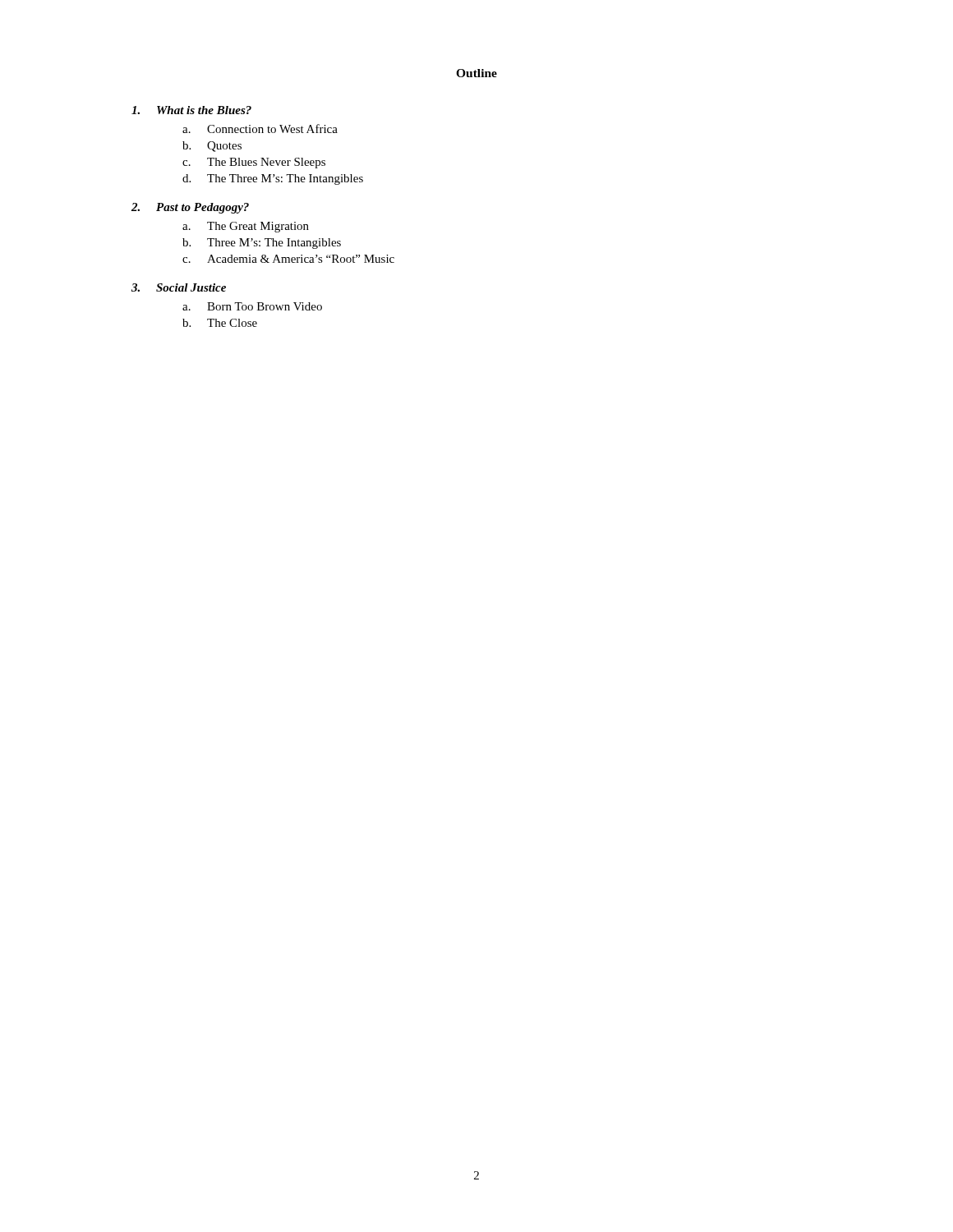
Task: Point to "1.What is the Blues?"
Action: point(192,110)
